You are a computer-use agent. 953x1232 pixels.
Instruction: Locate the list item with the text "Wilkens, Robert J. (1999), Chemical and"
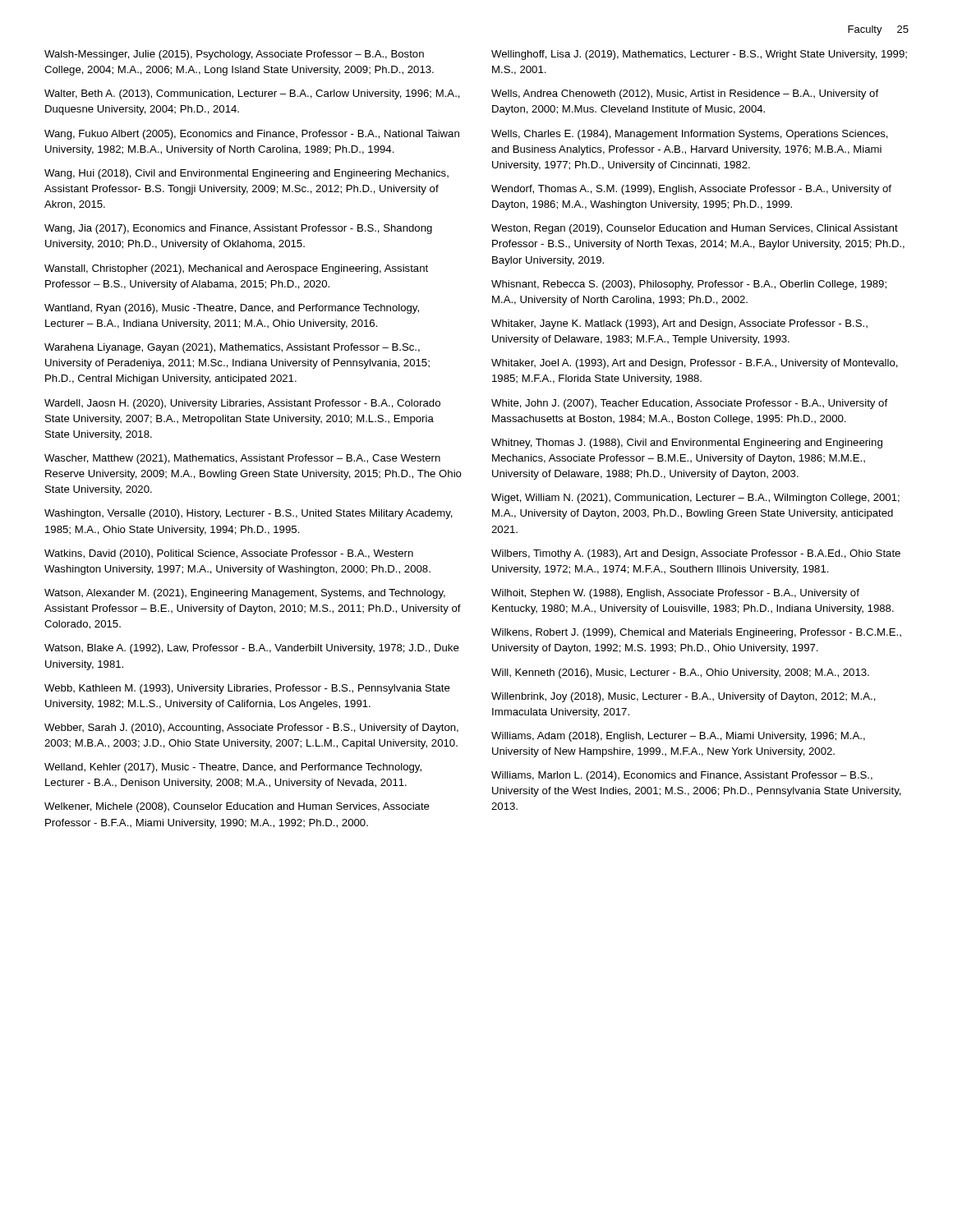pos(697,640)
